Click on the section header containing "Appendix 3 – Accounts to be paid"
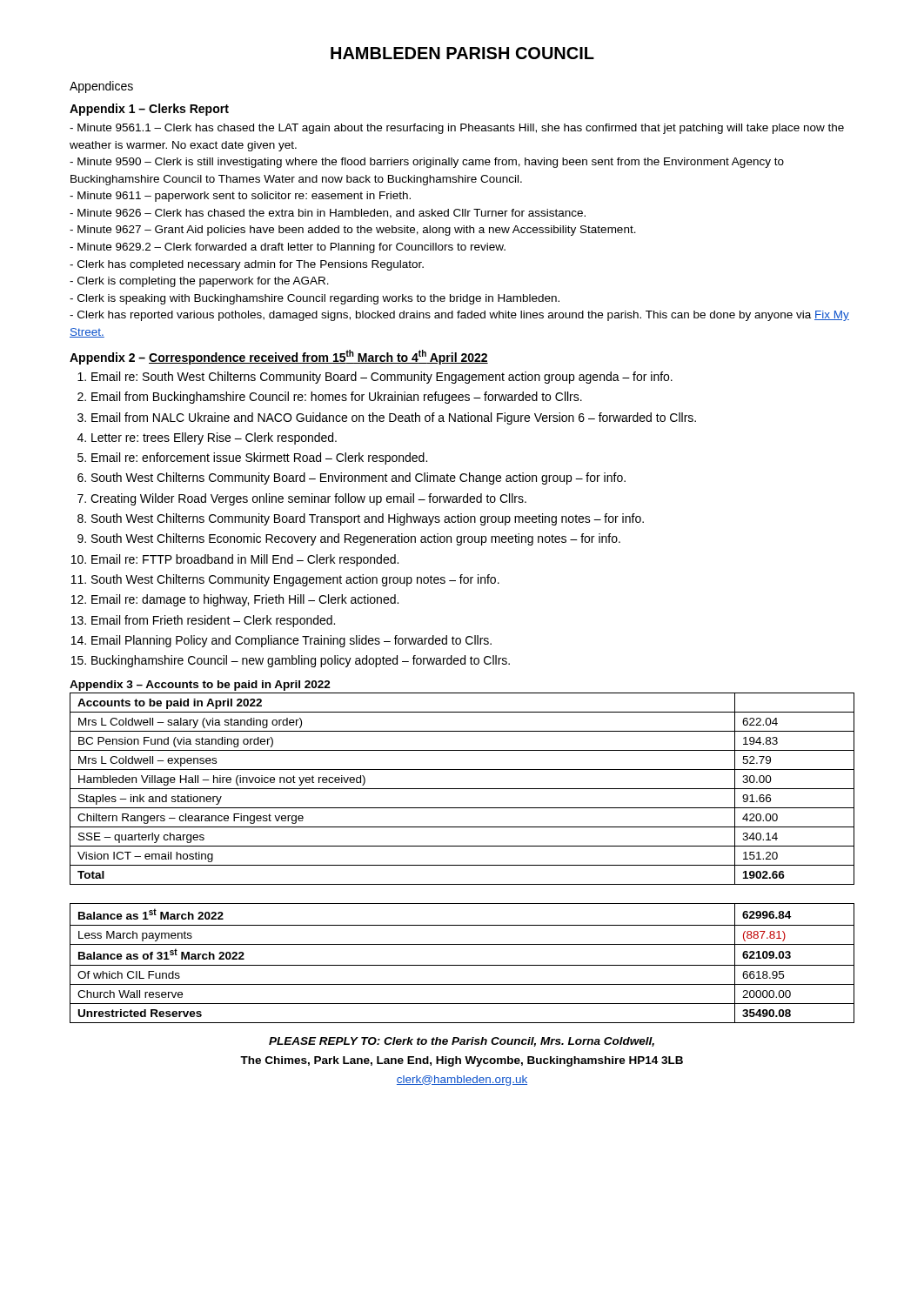 coord(200,685)
